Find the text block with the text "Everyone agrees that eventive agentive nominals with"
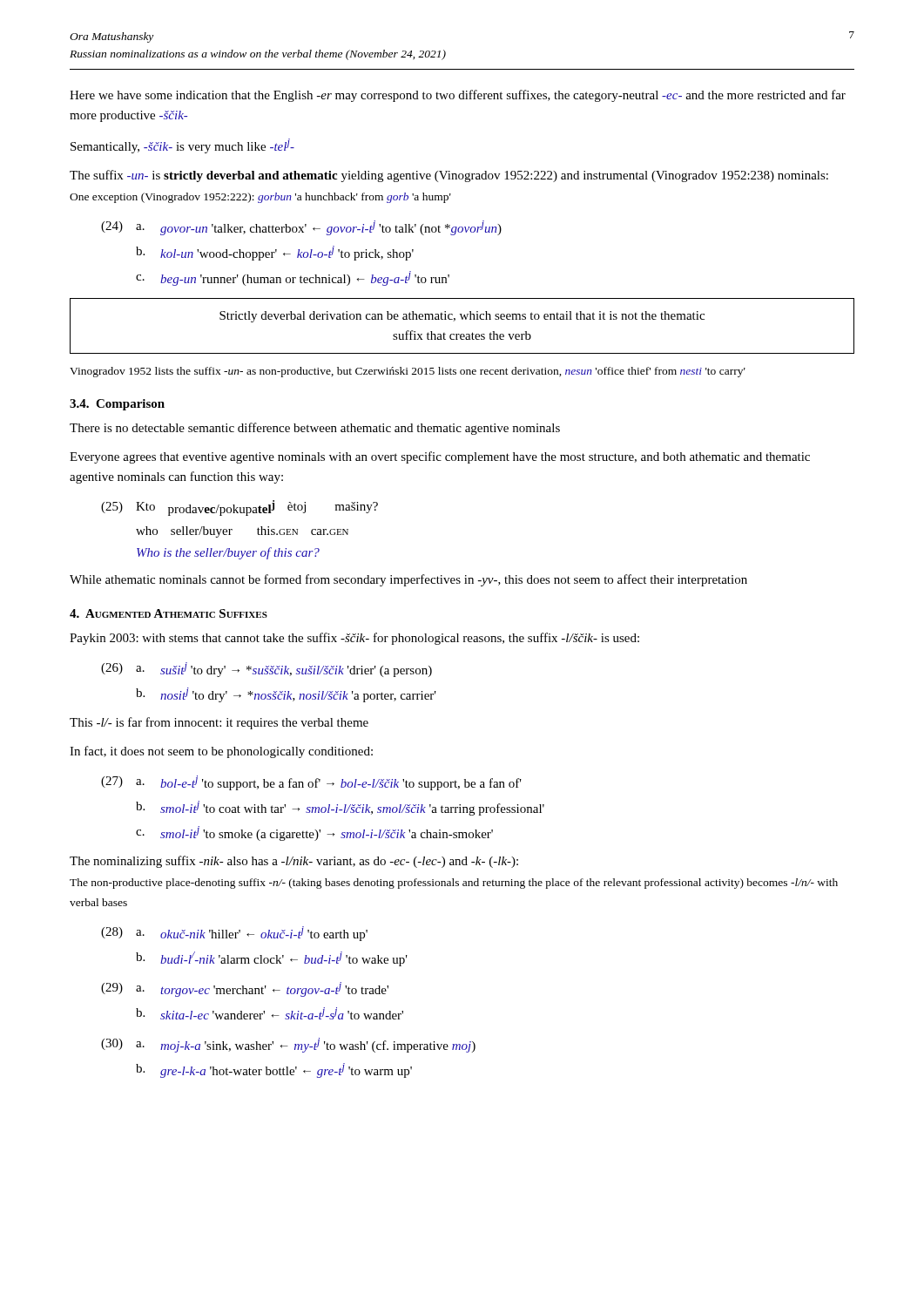Image resolution: width=924 pixels, height=1307 pixels. [x=440, y=466]
